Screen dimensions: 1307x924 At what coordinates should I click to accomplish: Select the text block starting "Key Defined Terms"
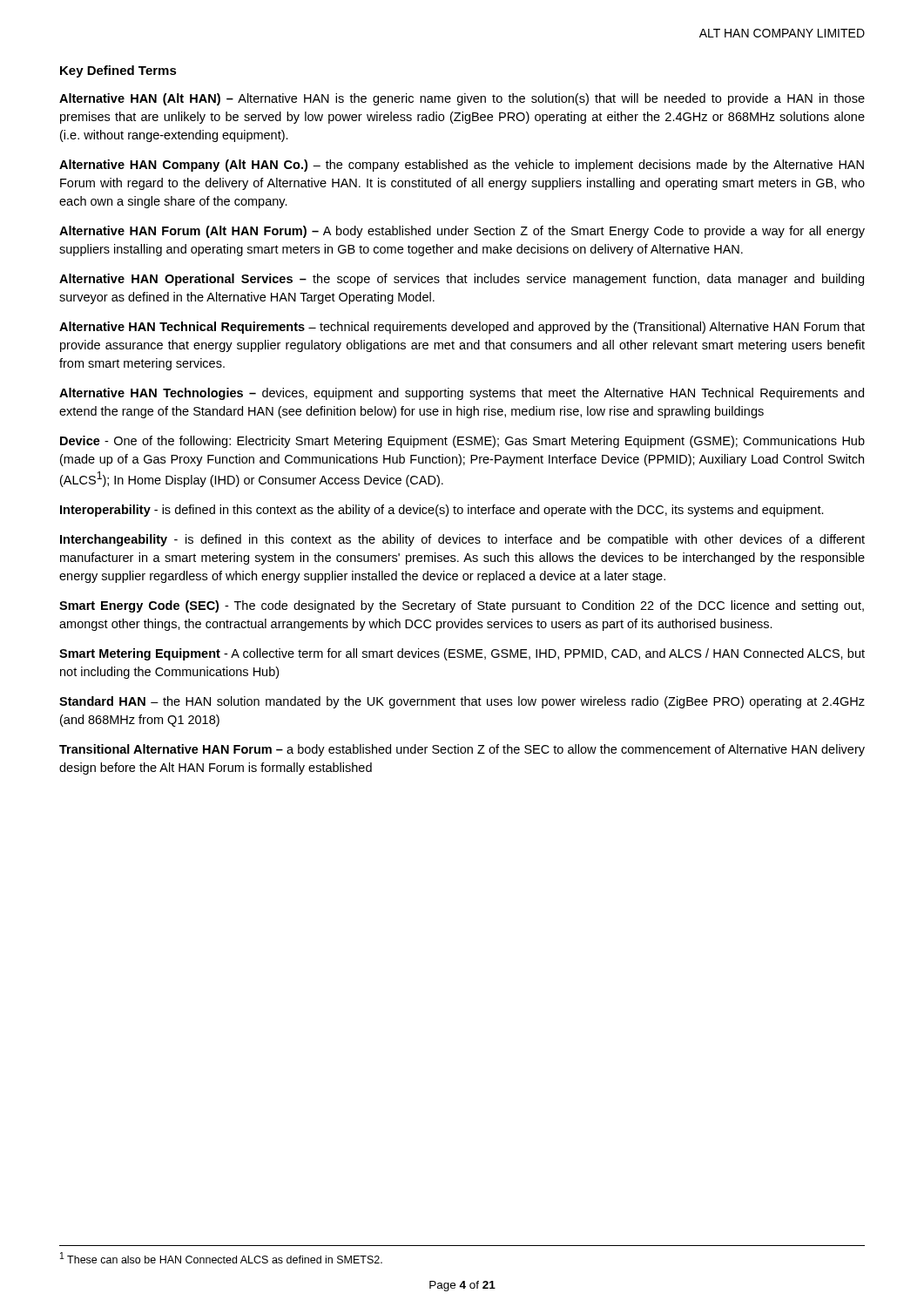[x=118, y=70]
